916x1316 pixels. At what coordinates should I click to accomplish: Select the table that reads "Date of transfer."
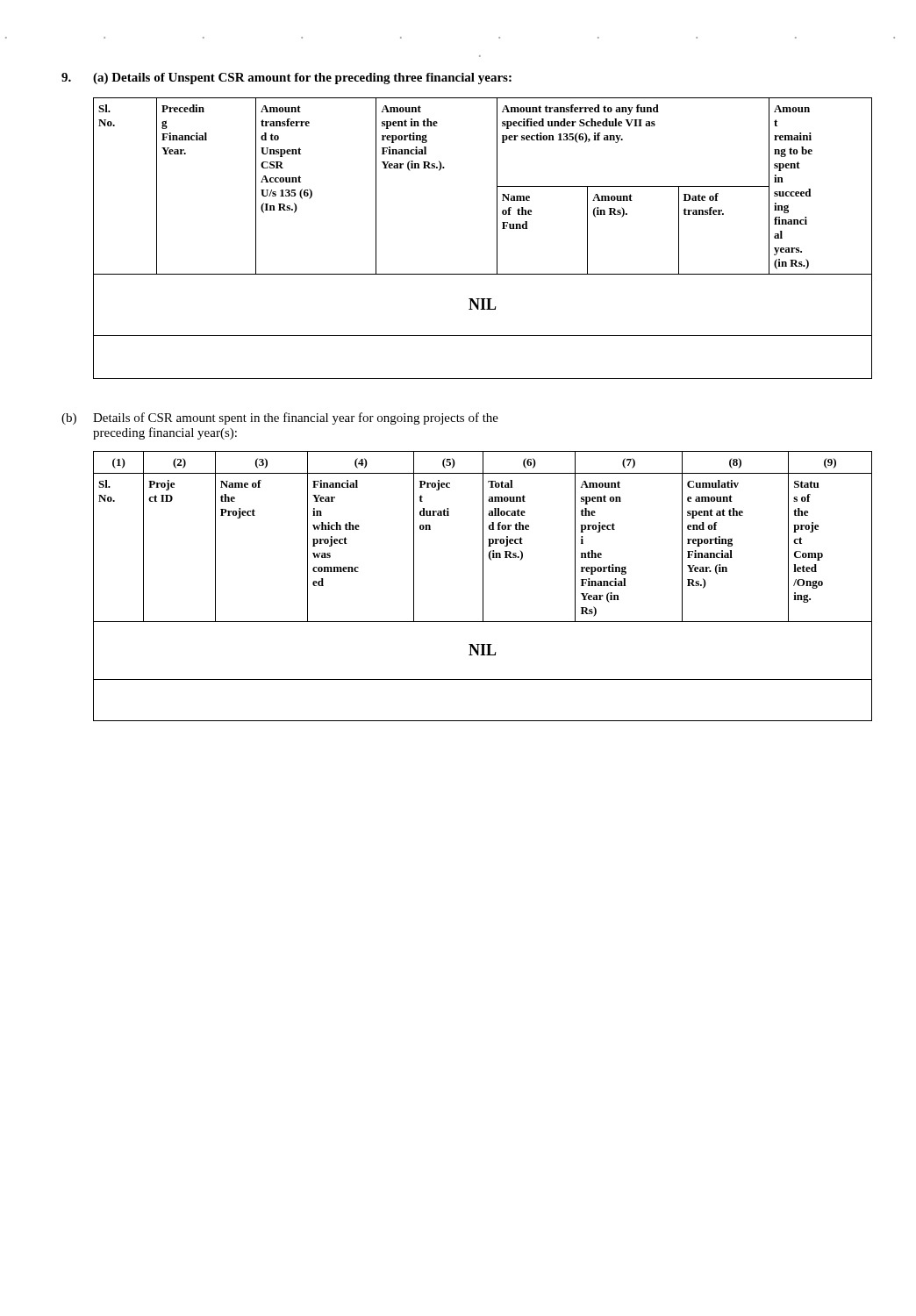coord(483,238)
